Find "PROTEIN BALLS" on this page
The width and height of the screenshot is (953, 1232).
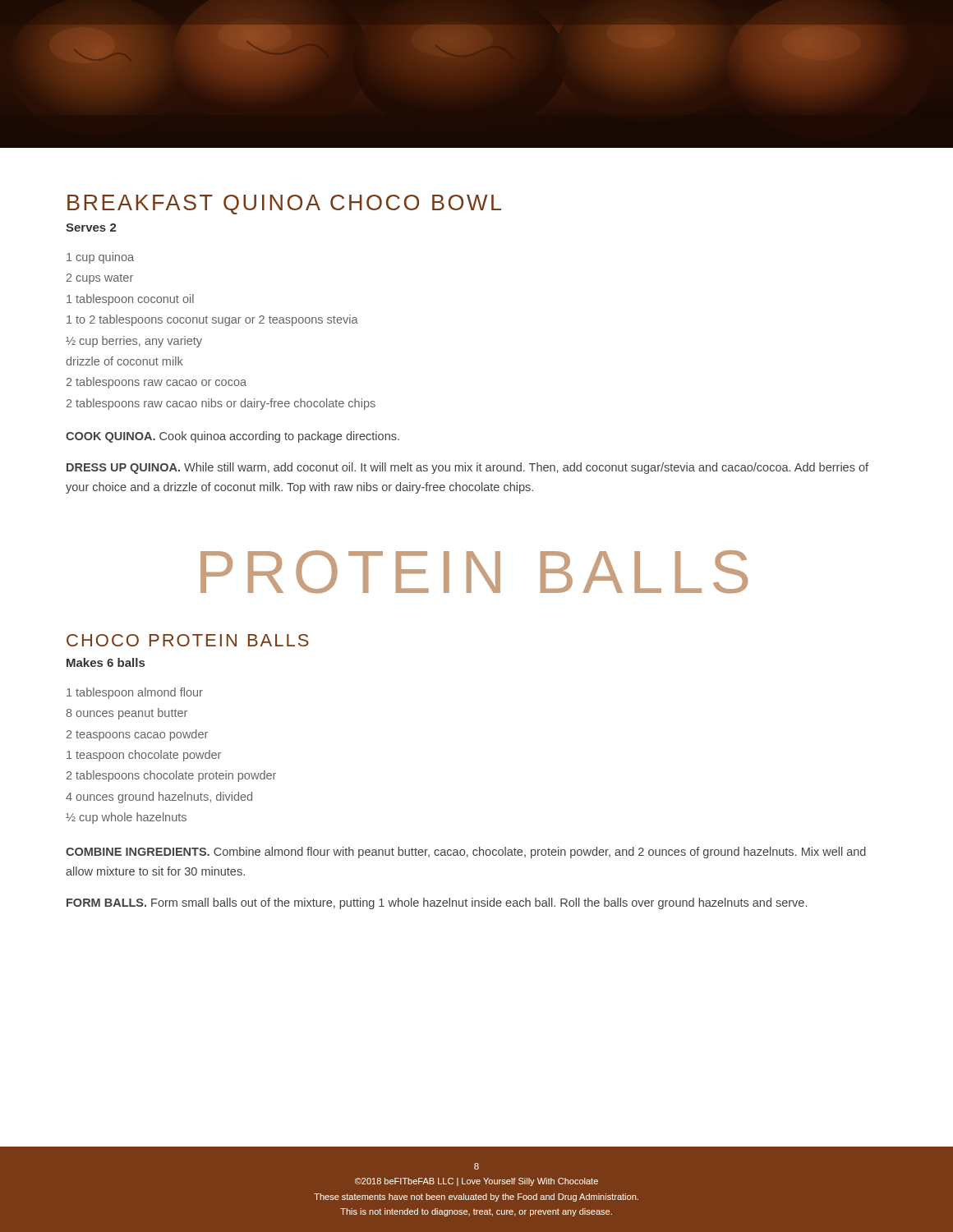point(476,572)
